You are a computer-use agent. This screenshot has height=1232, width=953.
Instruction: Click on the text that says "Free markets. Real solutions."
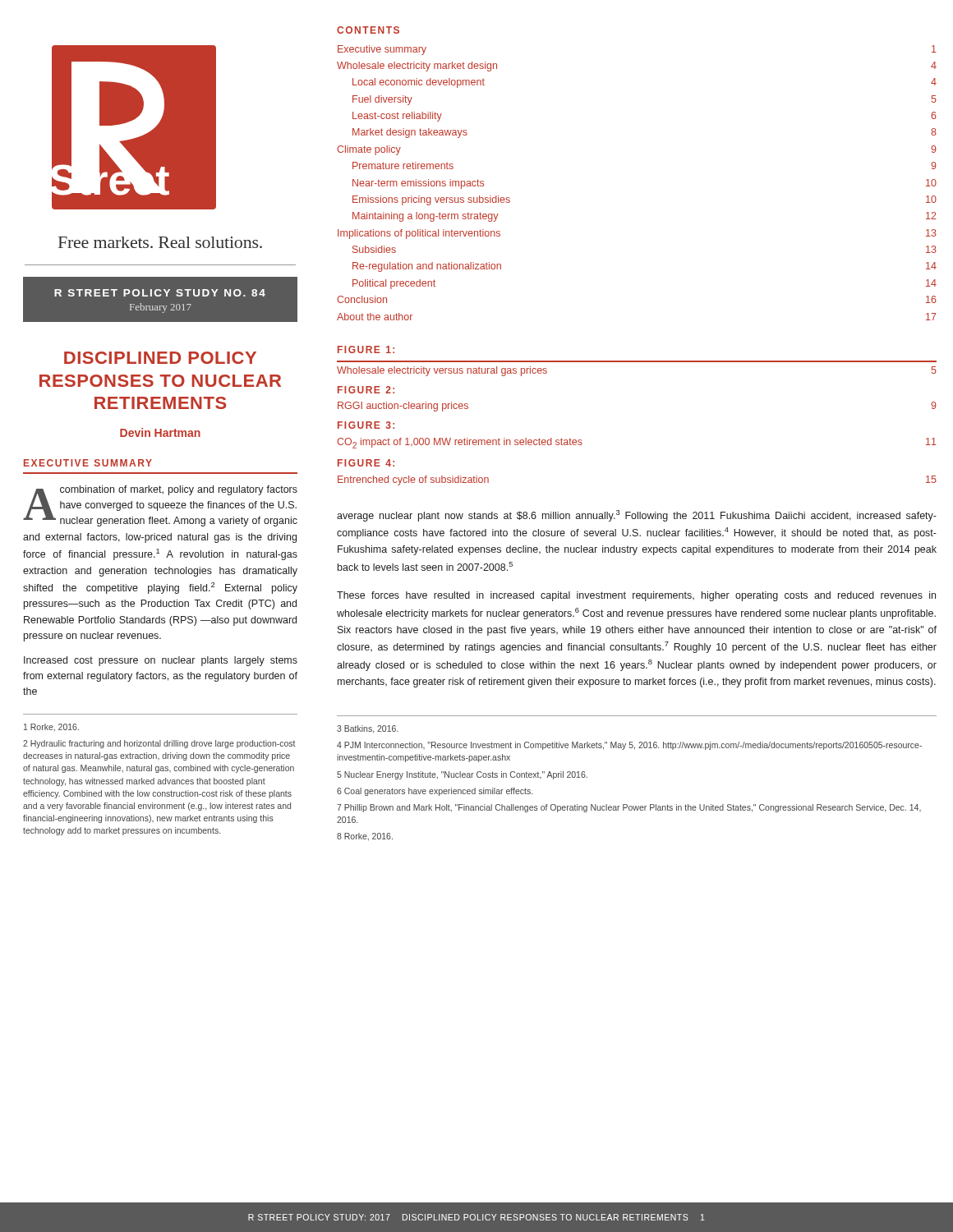[160, 242]
